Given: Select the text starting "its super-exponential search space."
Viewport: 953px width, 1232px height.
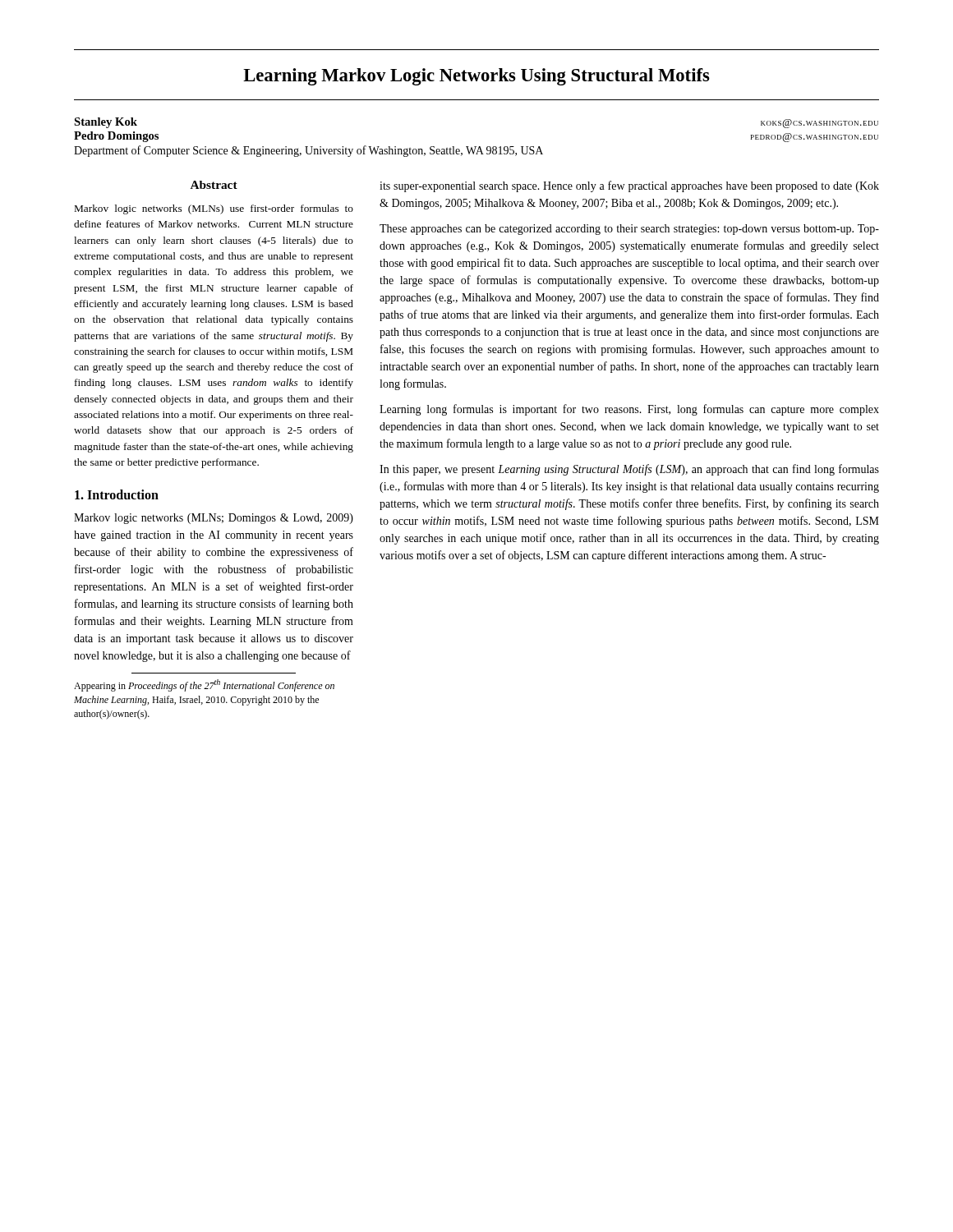Looking at the screenshot, I should 629,195.
